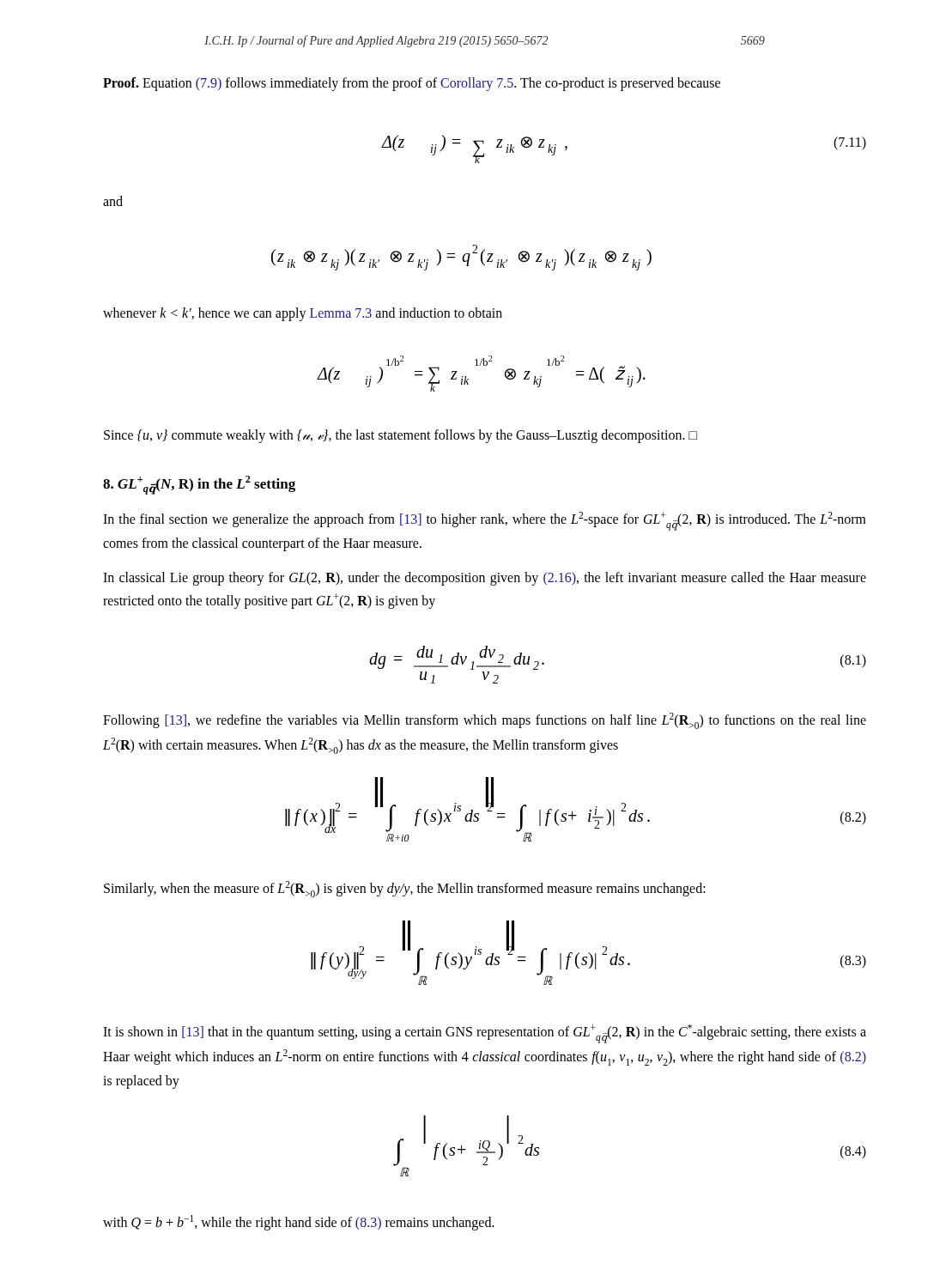Screen dimensions: 1288x952
Task: Select the formula with the text "‖ f ( x )"
Action: point(485,818)
